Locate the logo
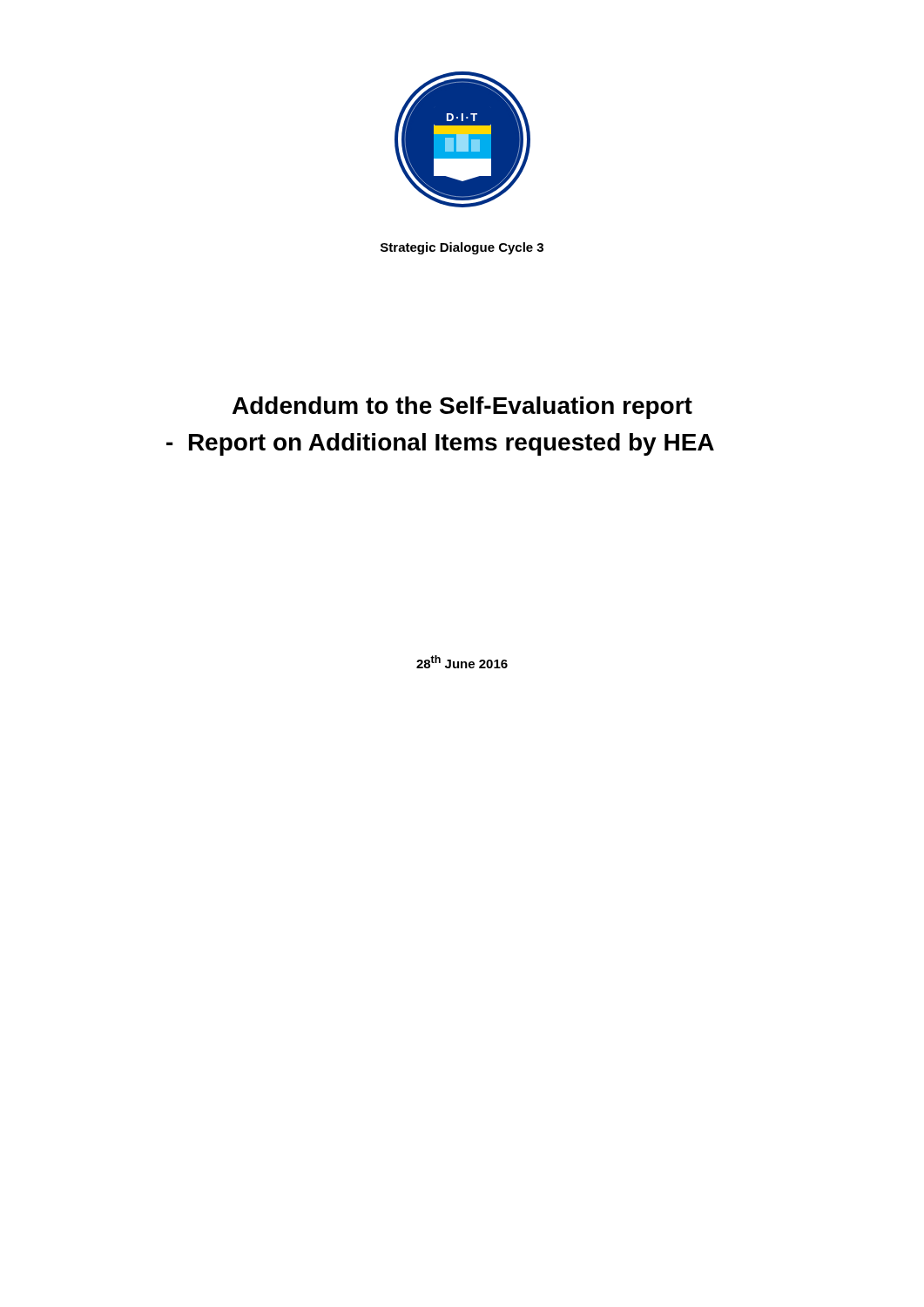 462,139
